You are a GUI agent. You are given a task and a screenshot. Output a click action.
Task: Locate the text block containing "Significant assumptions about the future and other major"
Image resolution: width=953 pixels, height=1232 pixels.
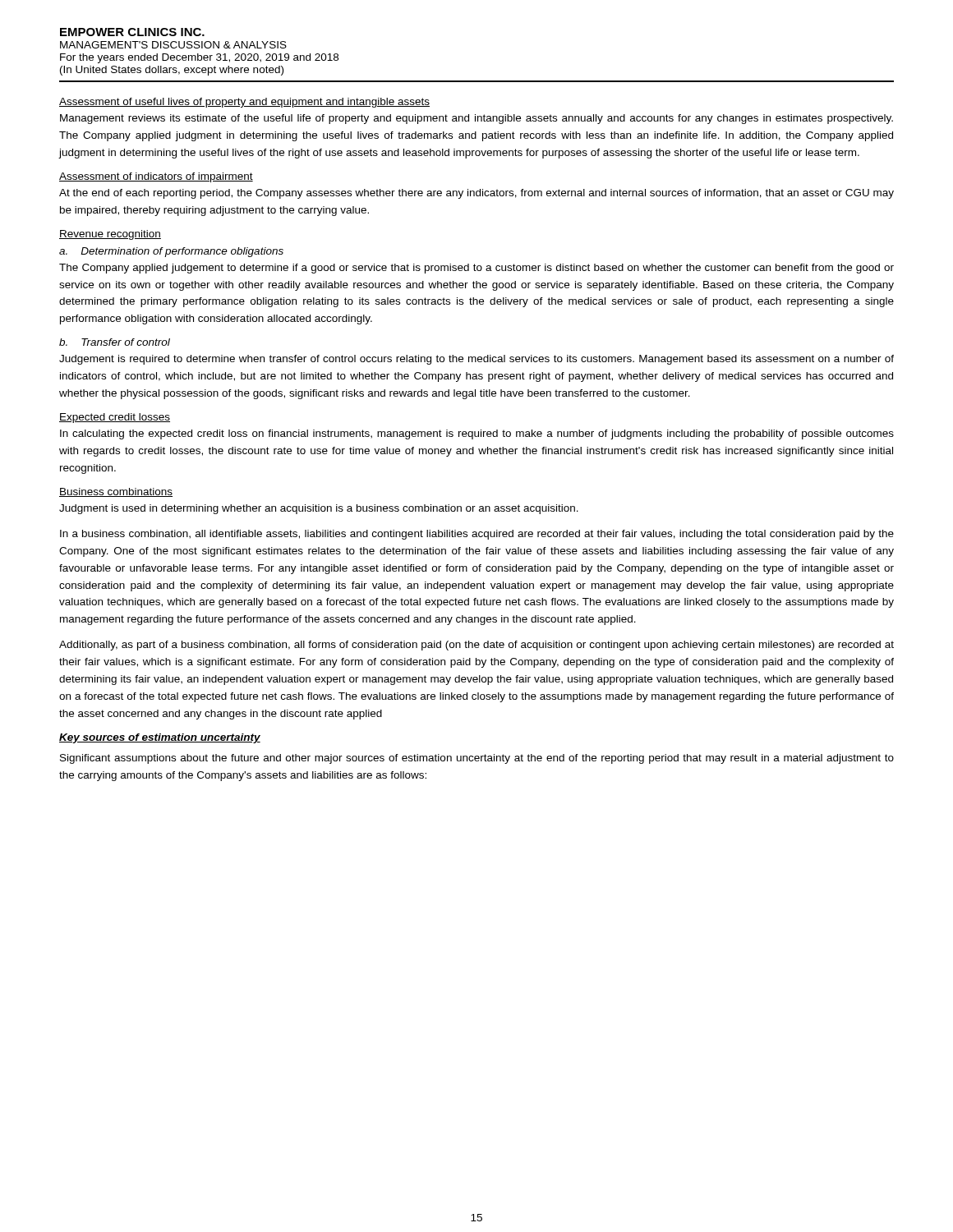[x=476, y=766]
